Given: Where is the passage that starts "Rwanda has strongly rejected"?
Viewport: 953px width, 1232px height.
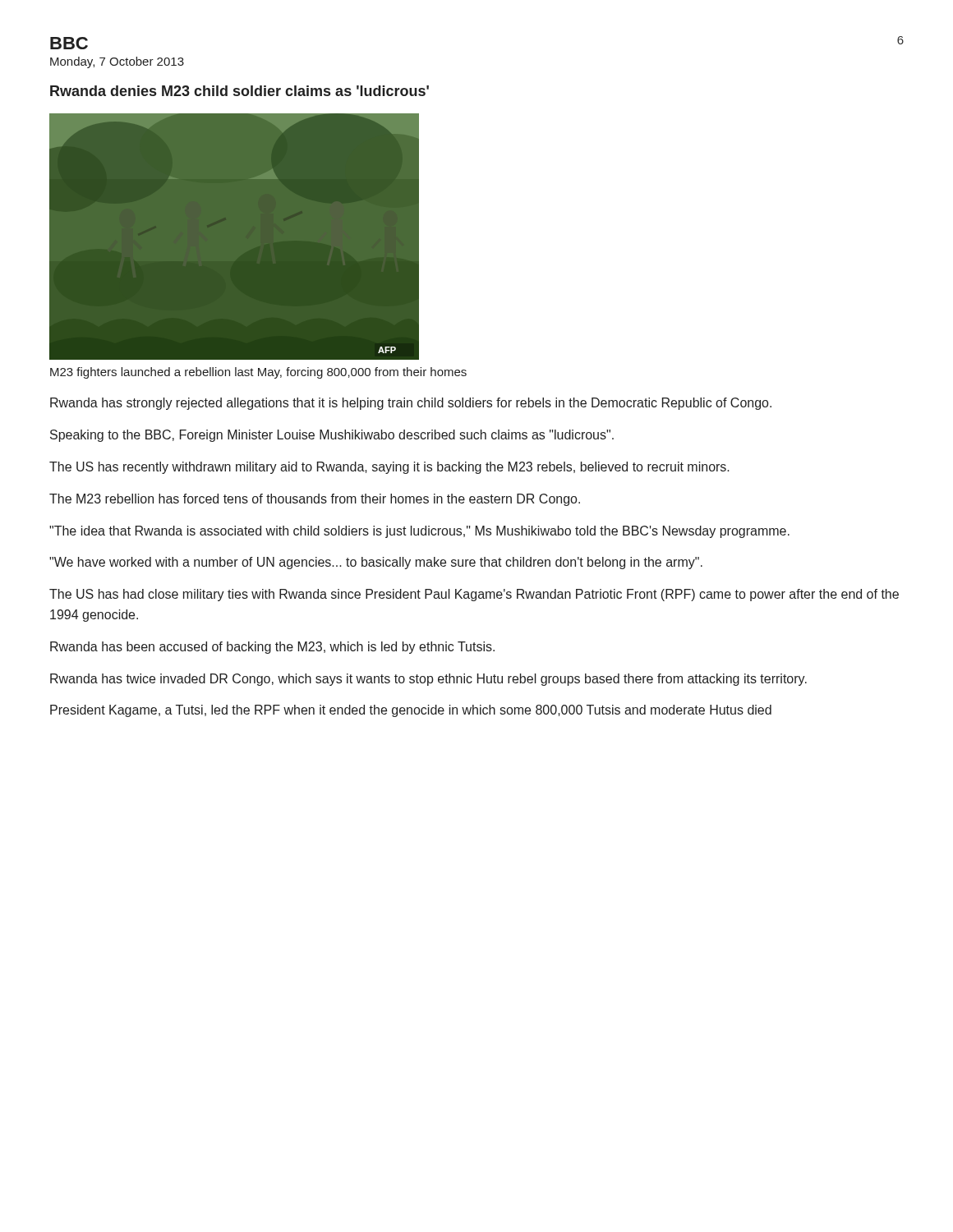Looking at the screenshot, I should click(x=411, y=403).
